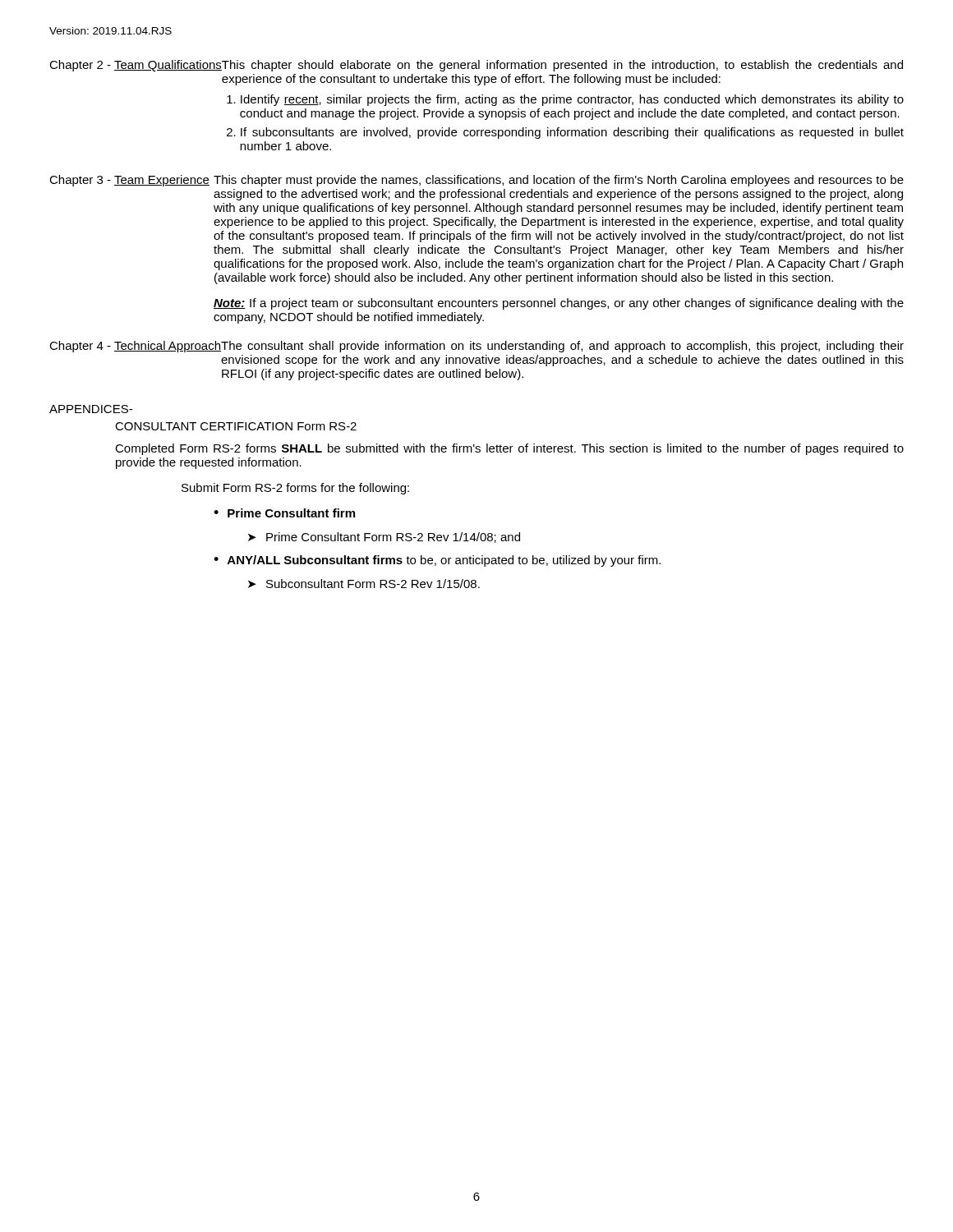This screenshot has height=1232, width=953.
Task: Locate the text "• Prime Consultant firm"
Action: coord(285,514)
